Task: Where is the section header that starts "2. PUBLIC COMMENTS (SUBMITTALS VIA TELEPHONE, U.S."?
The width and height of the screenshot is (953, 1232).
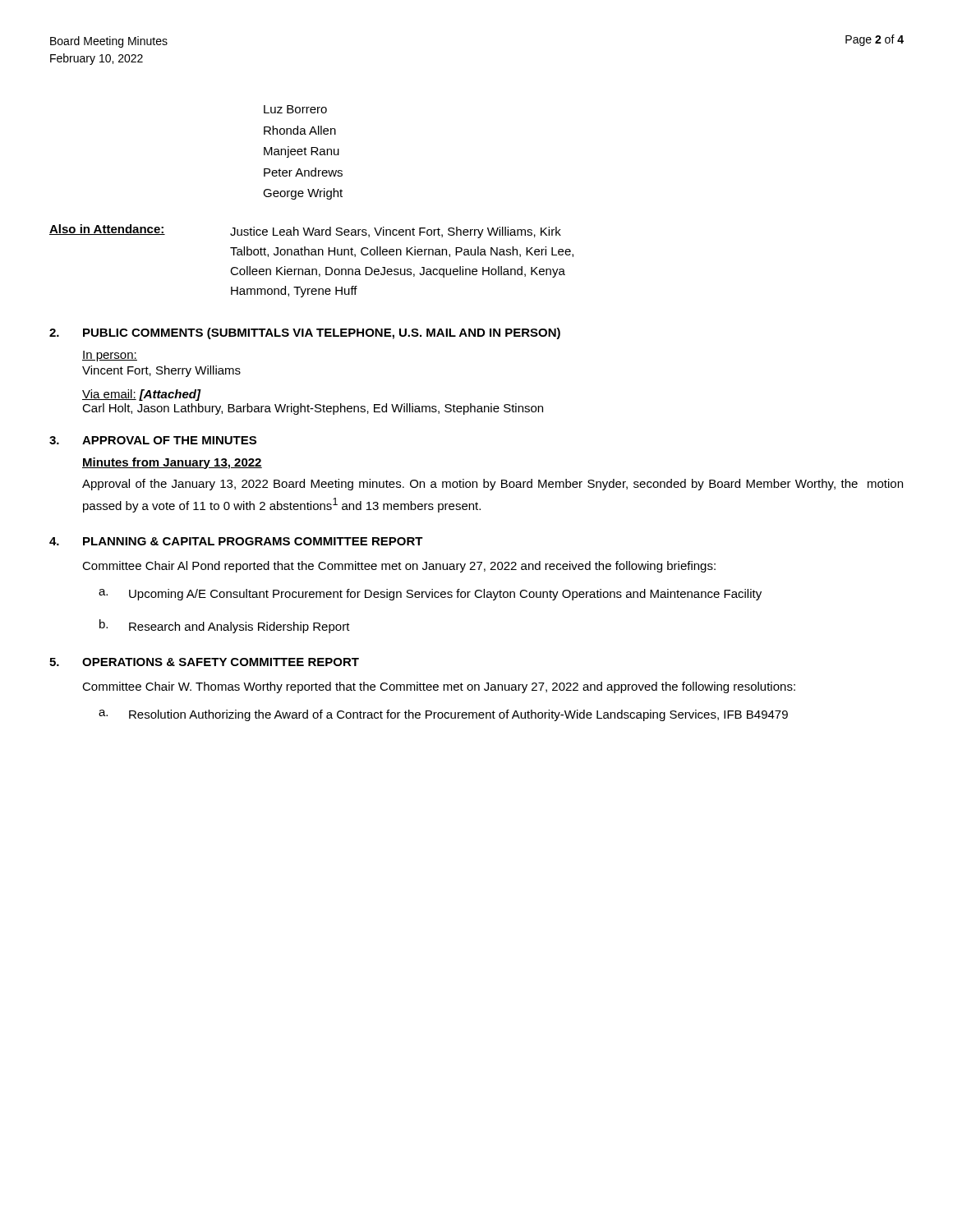Action: pos(305,332)
